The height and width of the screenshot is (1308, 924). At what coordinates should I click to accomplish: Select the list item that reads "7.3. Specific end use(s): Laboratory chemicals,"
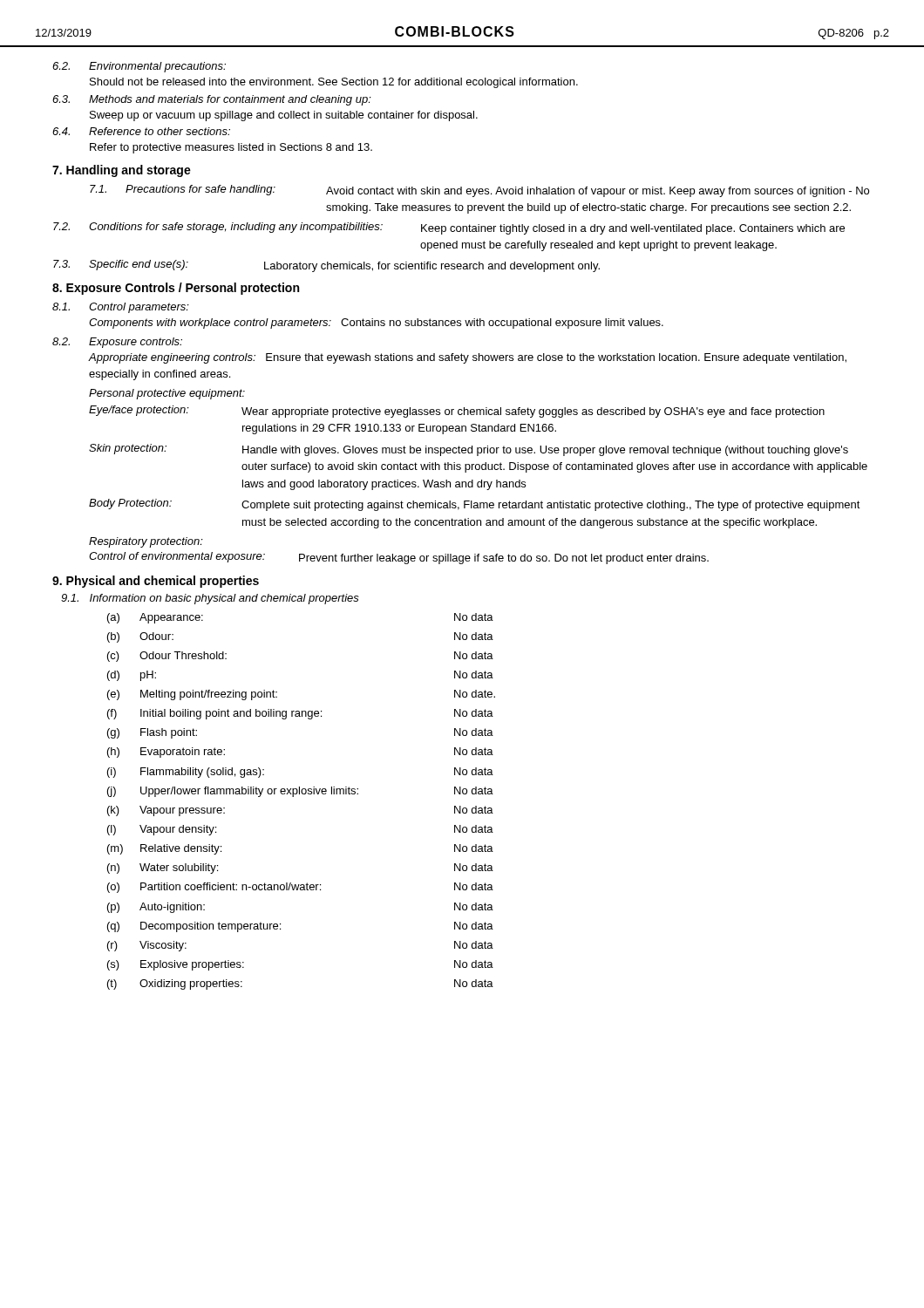462,265
